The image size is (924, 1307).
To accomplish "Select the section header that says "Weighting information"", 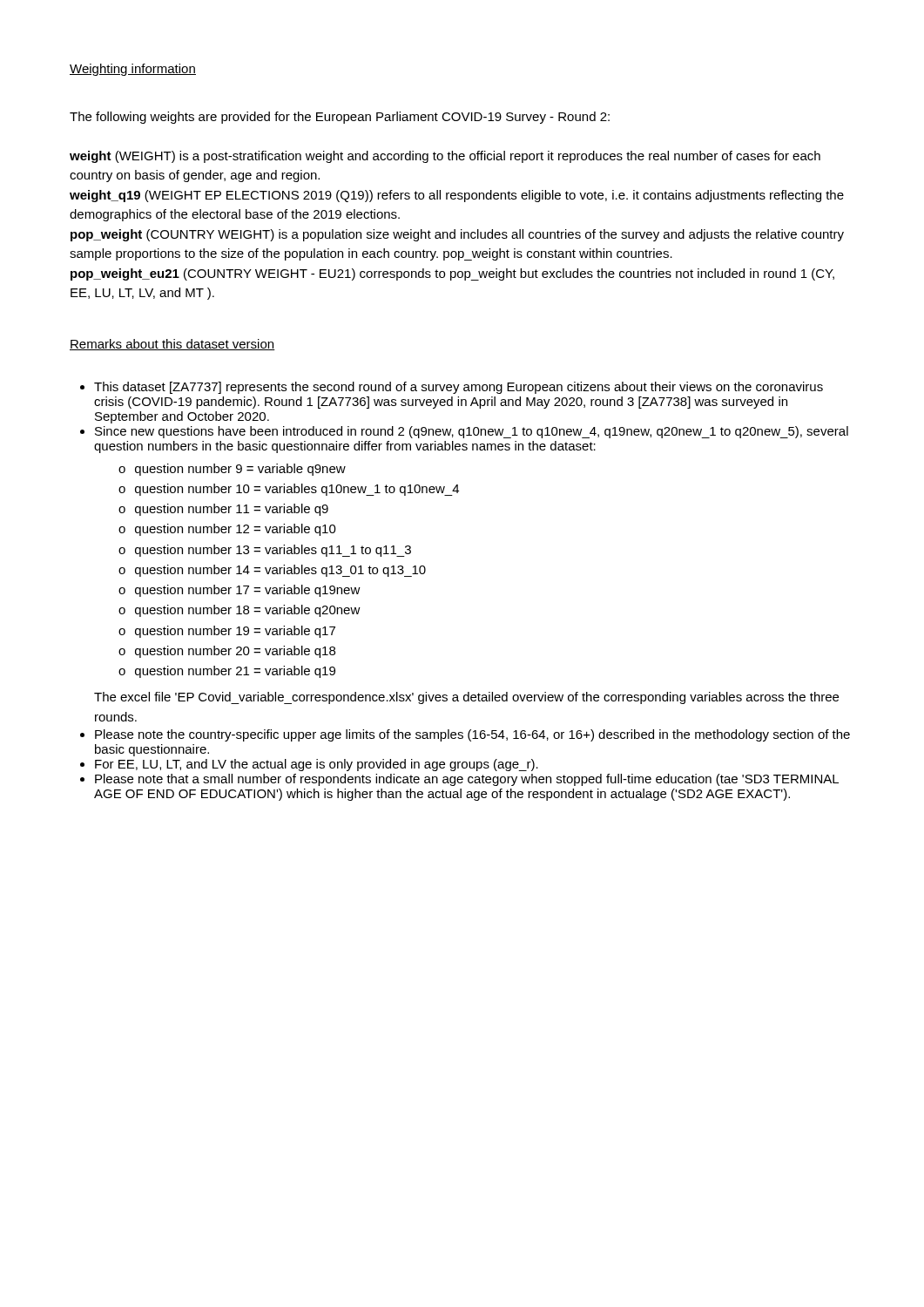I will pos(133,68).
